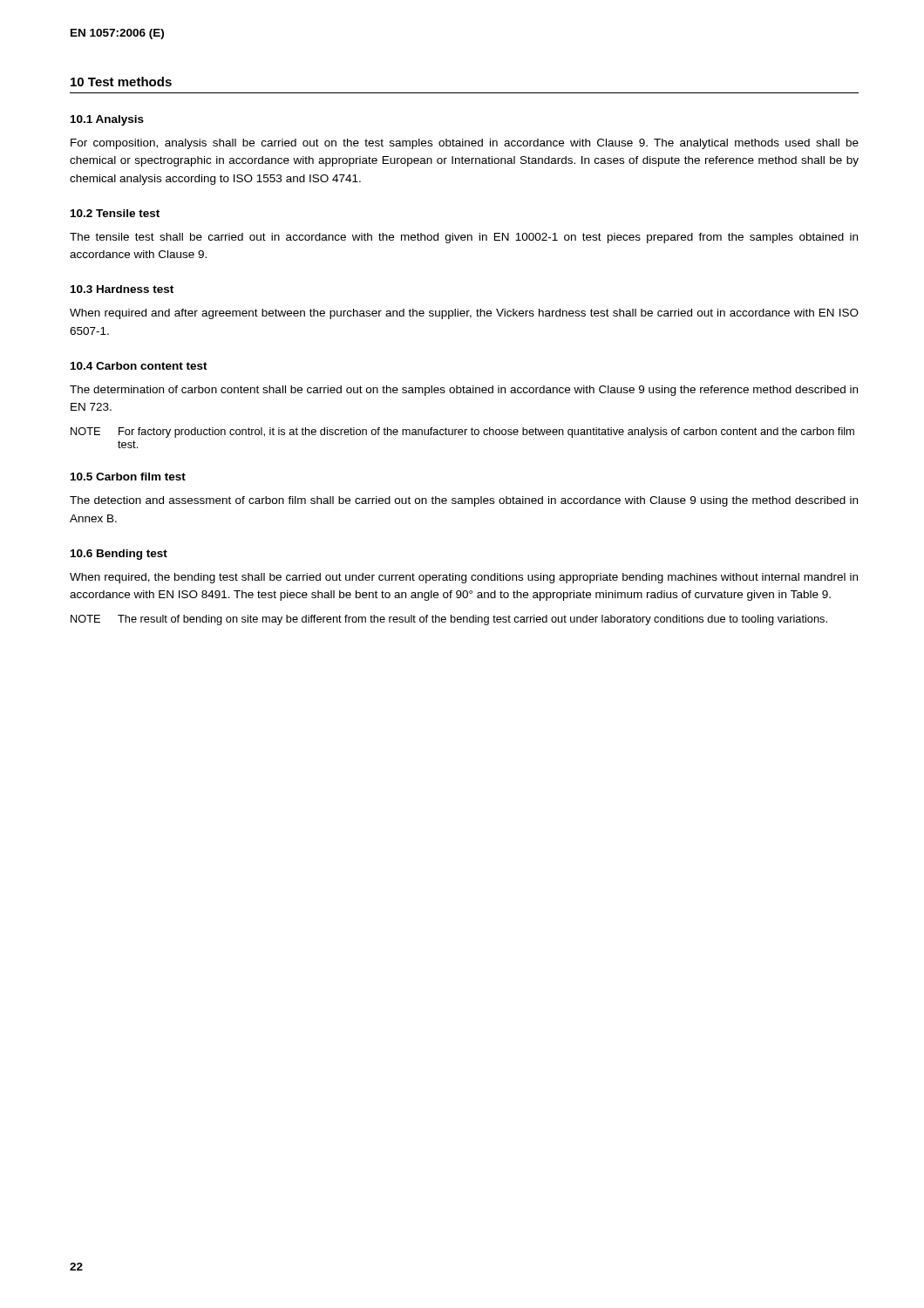This screenshot has height=1308, width=924.
Task: Where is the passage that starts "The detection and"?
Action: point(464,510)
